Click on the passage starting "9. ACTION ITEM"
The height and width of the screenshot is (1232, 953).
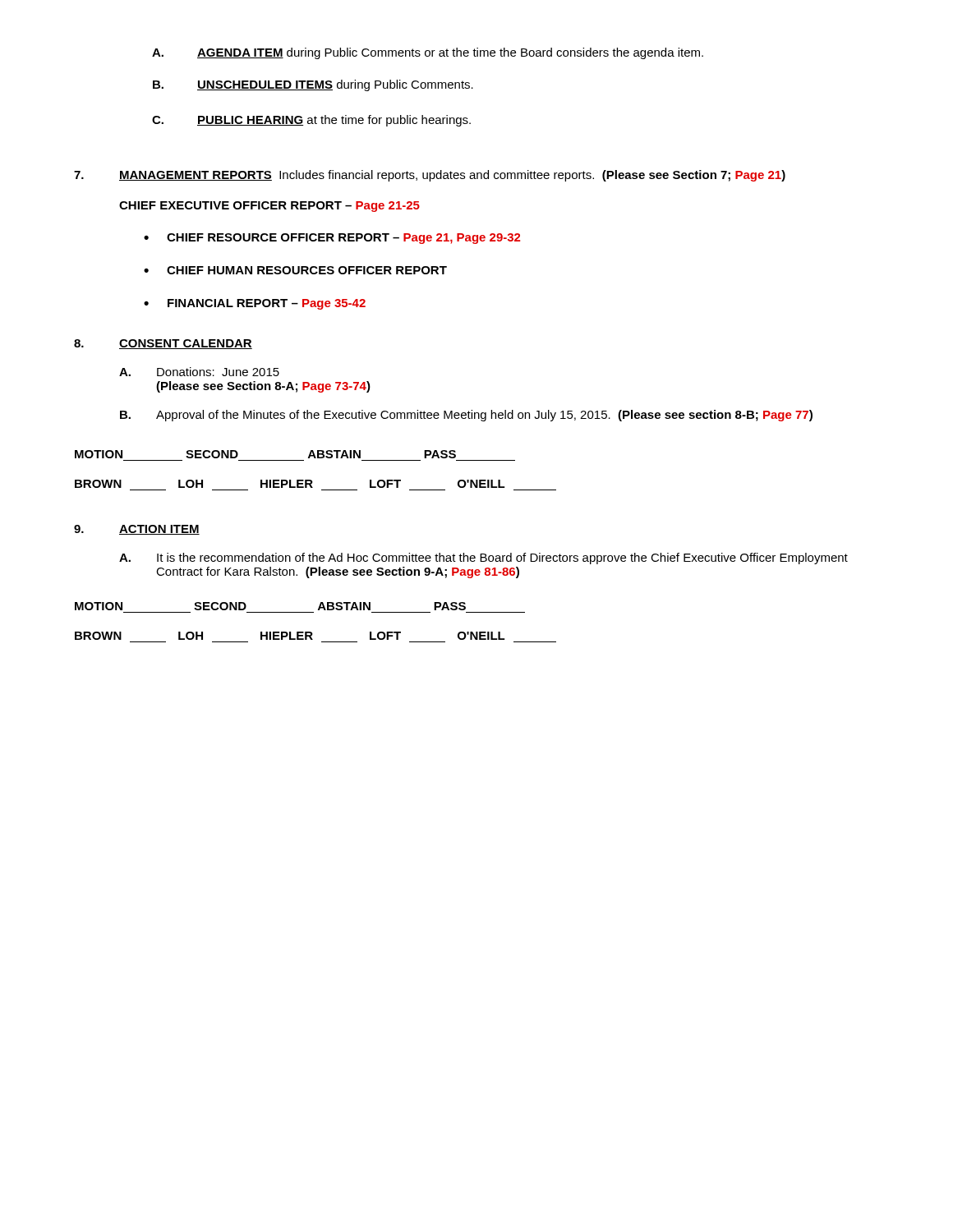(137, 529)
